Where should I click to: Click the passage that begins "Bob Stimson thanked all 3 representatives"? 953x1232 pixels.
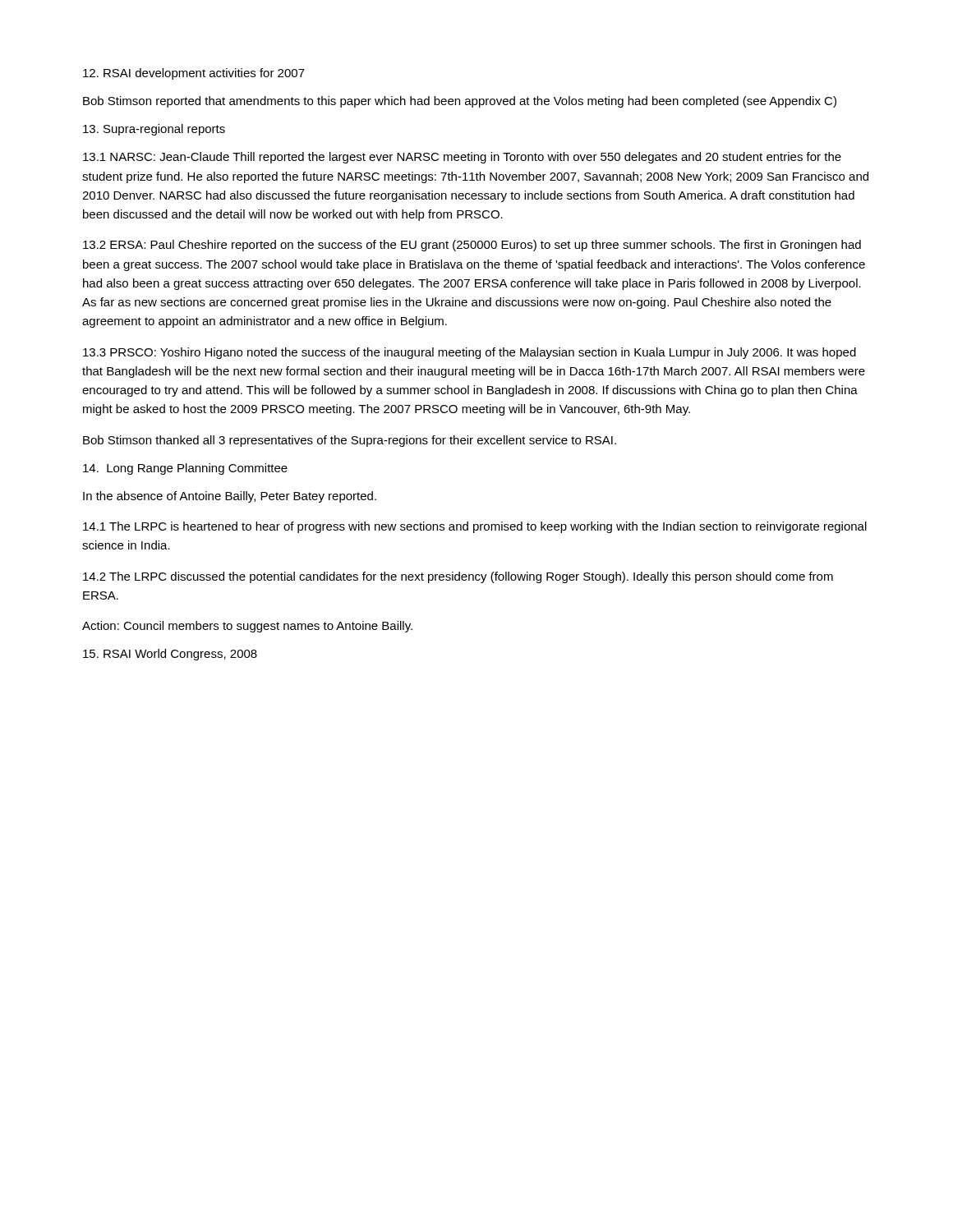click(350, 439)
